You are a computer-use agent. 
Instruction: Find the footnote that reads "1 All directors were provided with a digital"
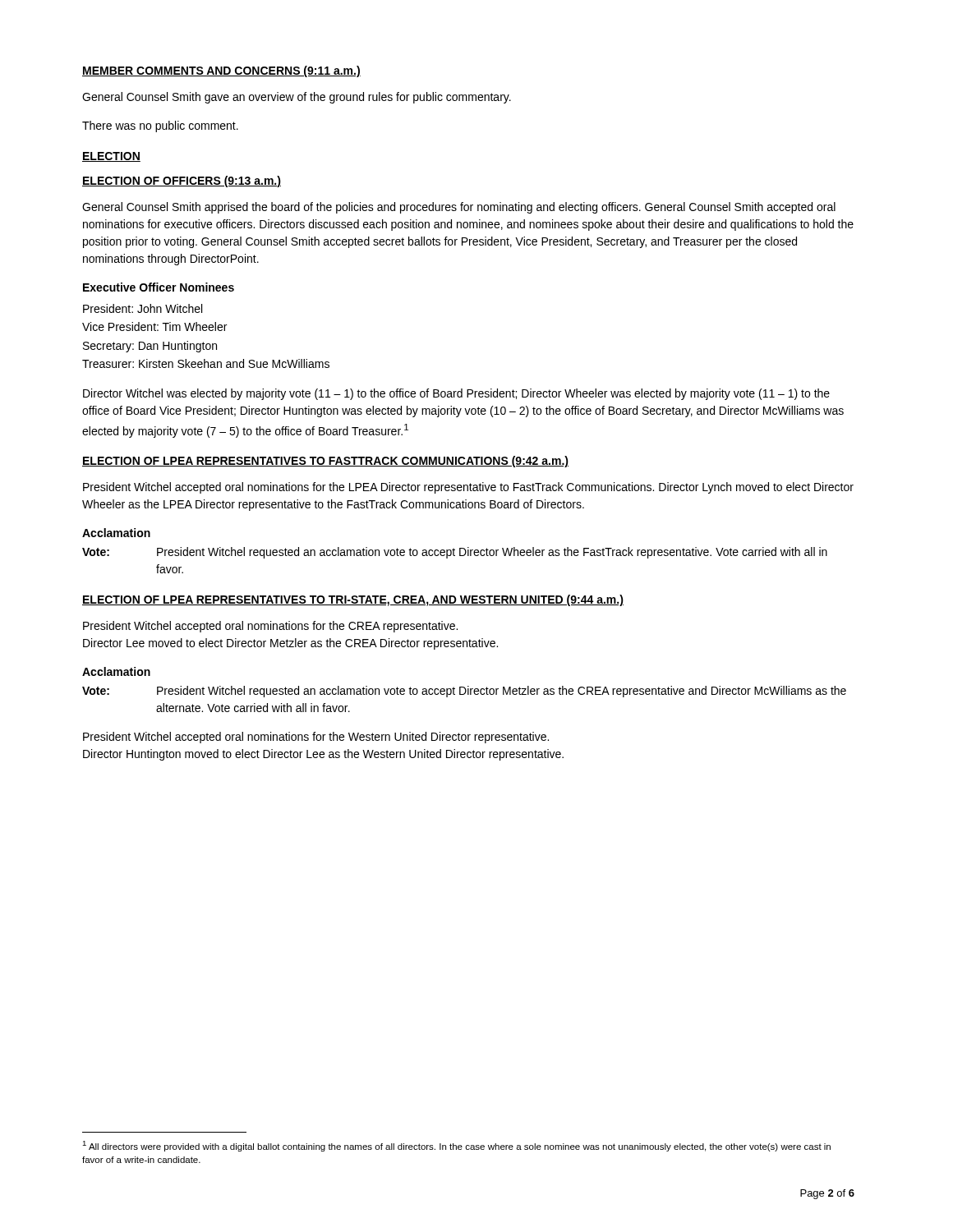pyautogui.click(x=457, y=1151)
